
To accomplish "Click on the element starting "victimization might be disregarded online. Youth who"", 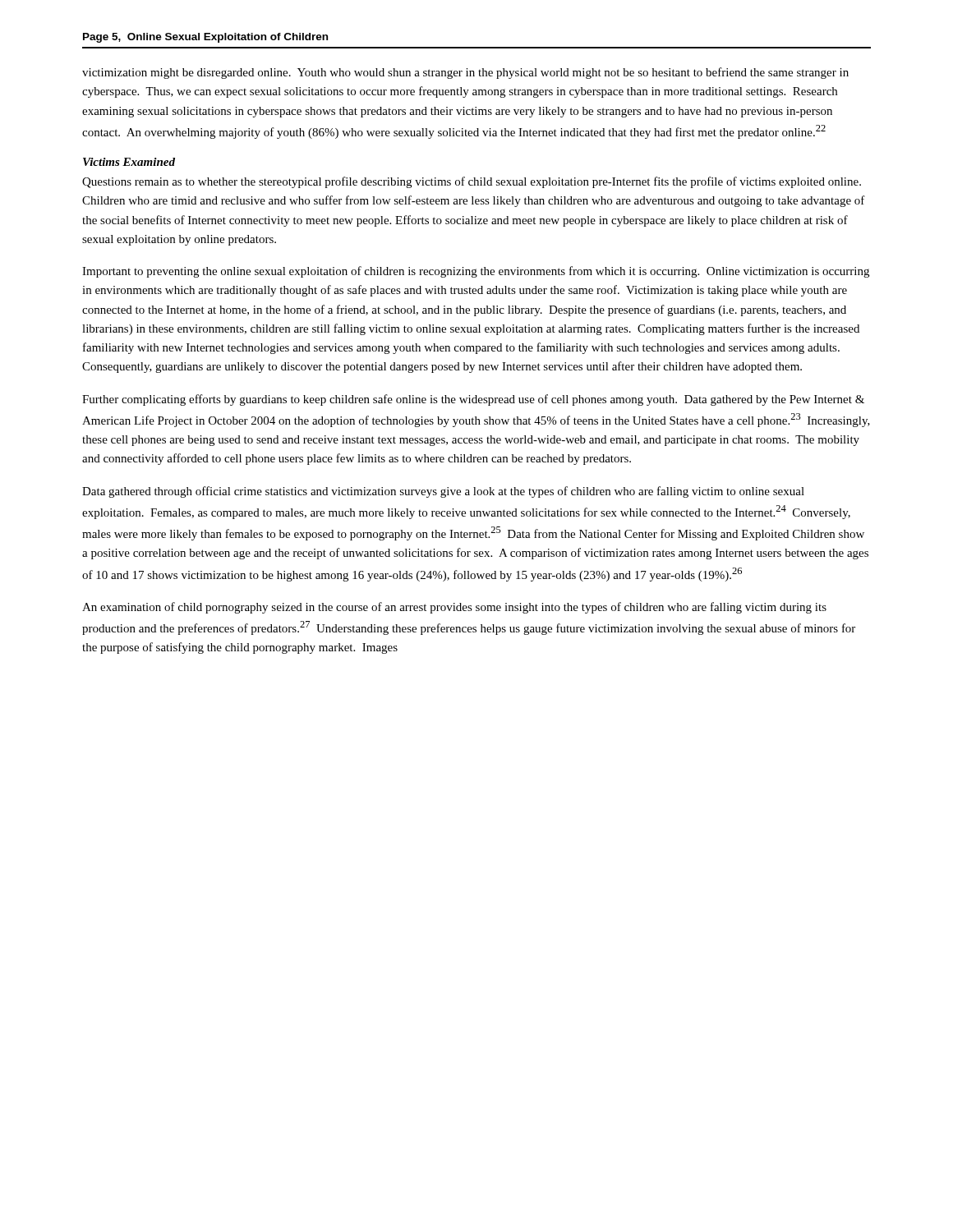I will point(465,102).
